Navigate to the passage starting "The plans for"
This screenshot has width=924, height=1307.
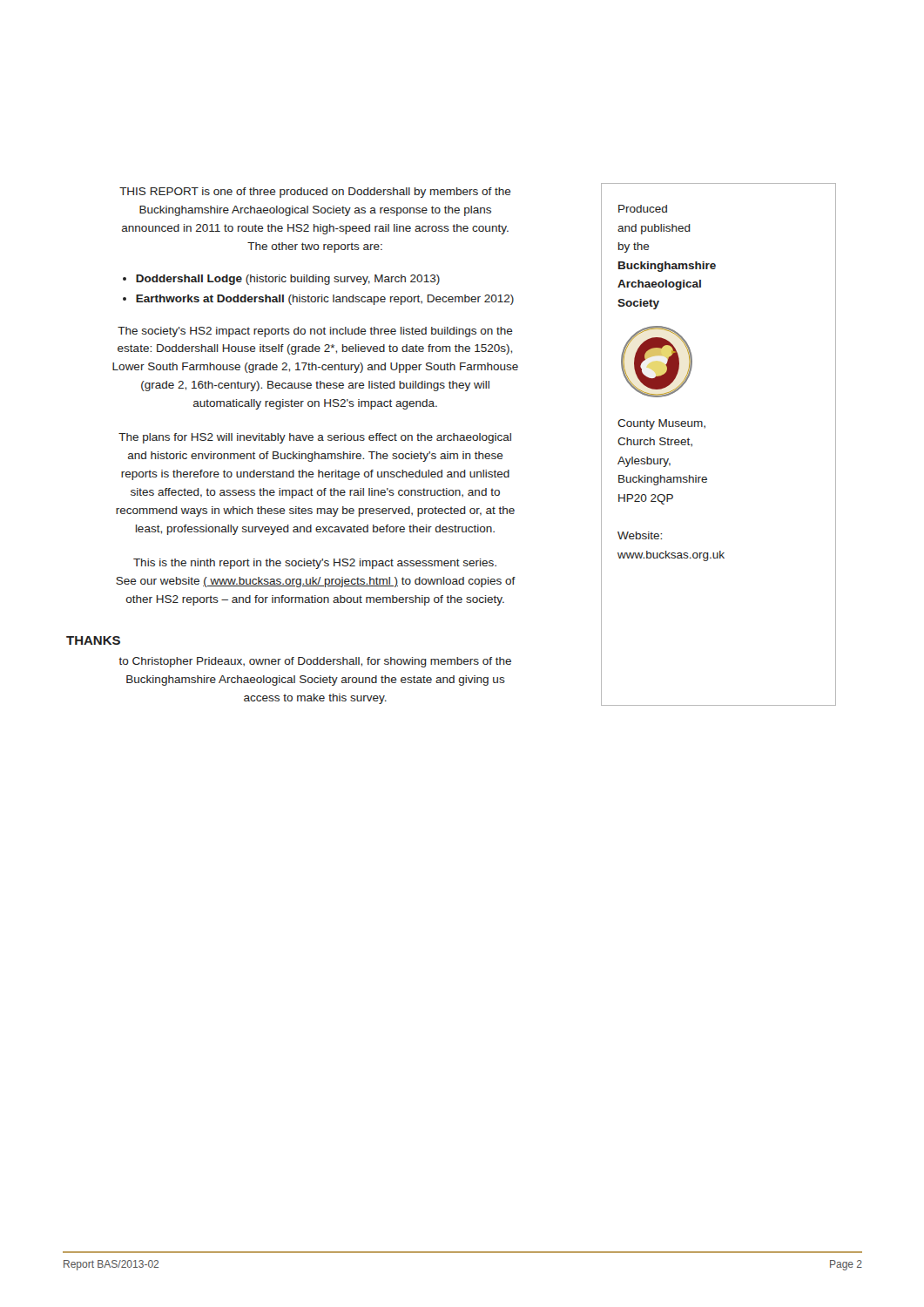coord(315,483)
